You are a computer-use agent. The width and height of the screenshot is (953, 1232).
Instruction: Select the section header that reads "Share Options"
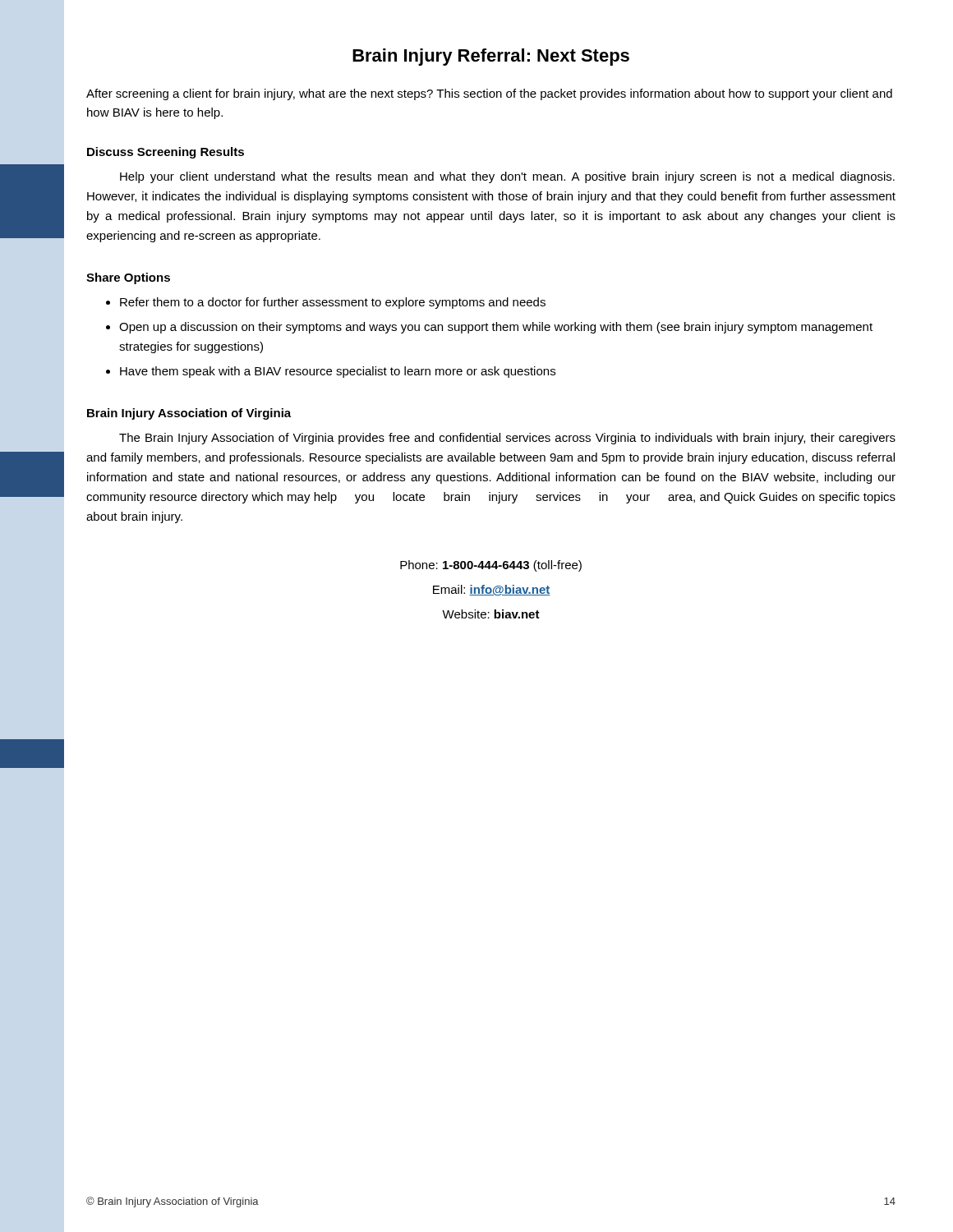point(128,277)
